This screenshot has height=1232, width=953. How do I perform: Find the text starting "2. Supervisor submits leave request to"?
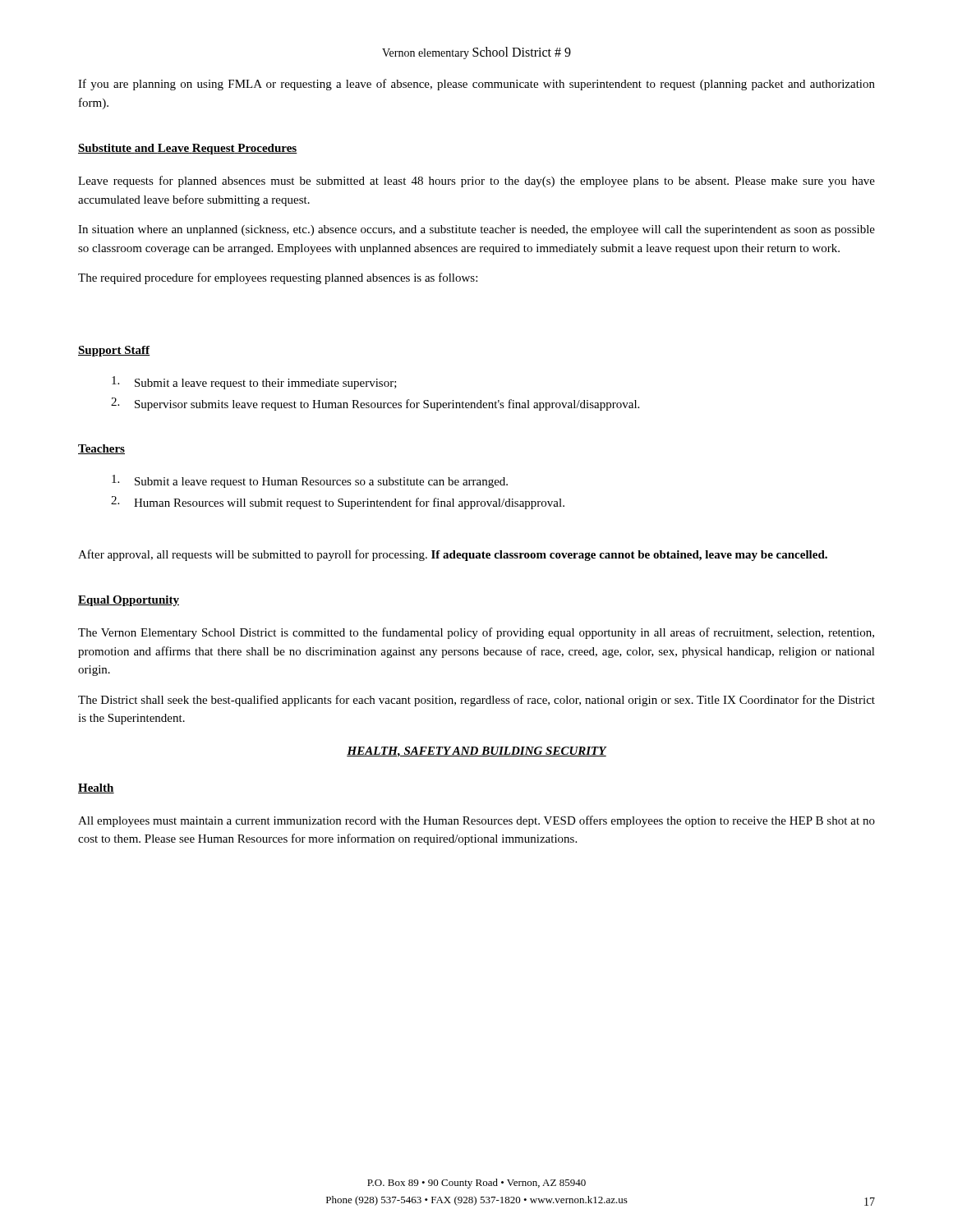pyautogui.click(x=493, y=404)
